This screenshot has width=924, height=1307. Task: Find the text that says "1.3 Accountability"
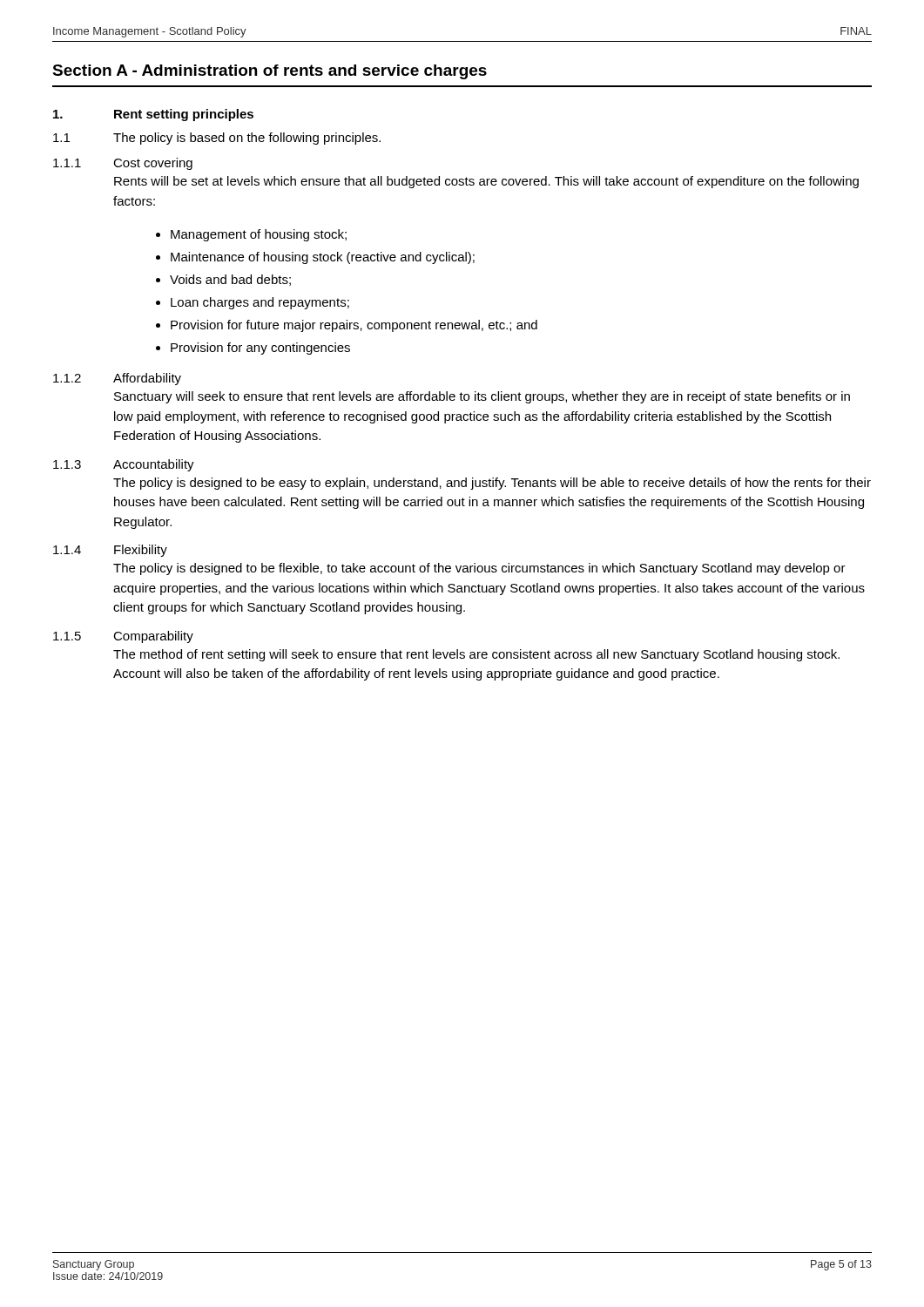(x=123, y=464)
